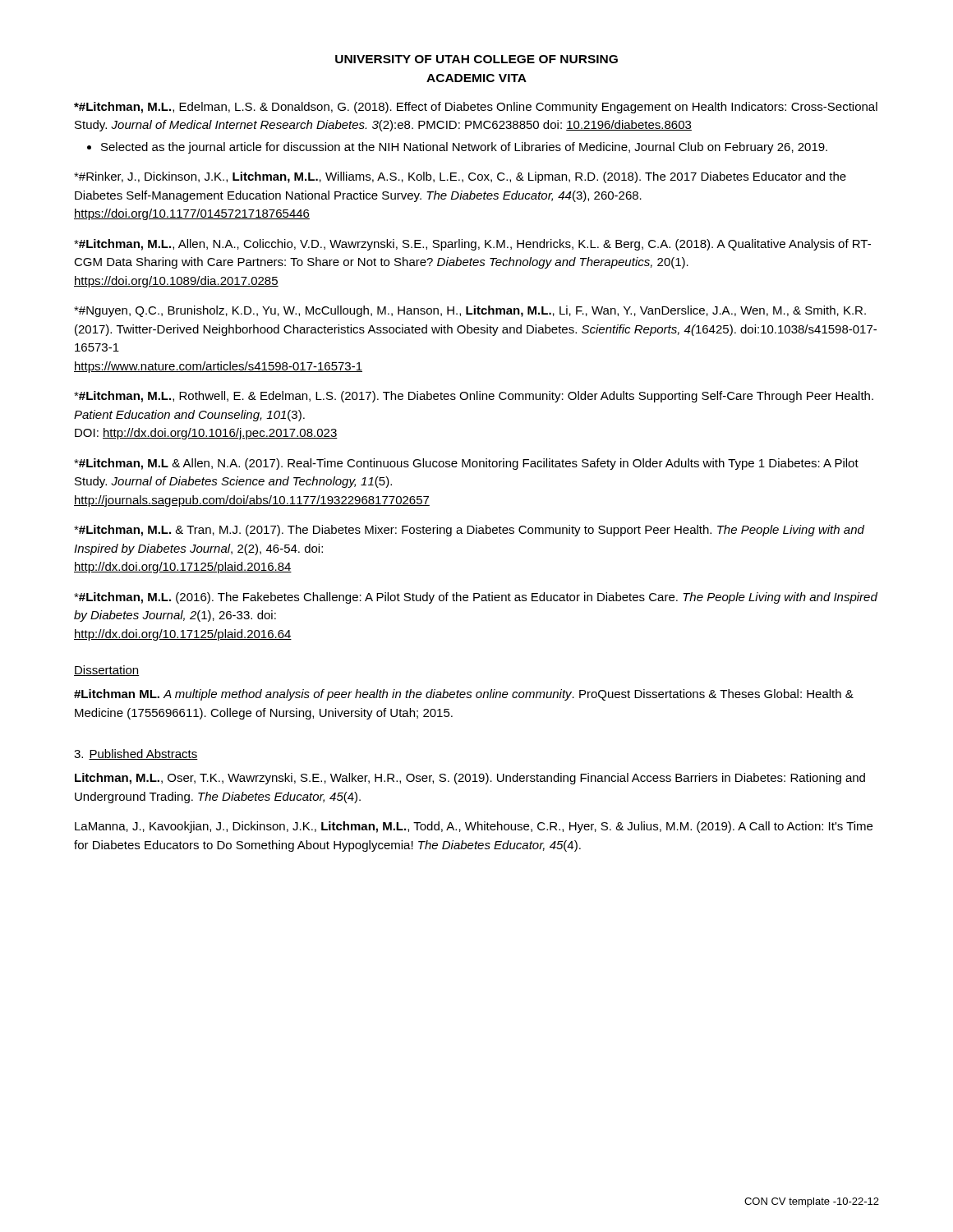Point to the passage starting "Litchman, M.L & Allen, N.A."
Screen dimensions: 1232x953
[x=466, y=464]
